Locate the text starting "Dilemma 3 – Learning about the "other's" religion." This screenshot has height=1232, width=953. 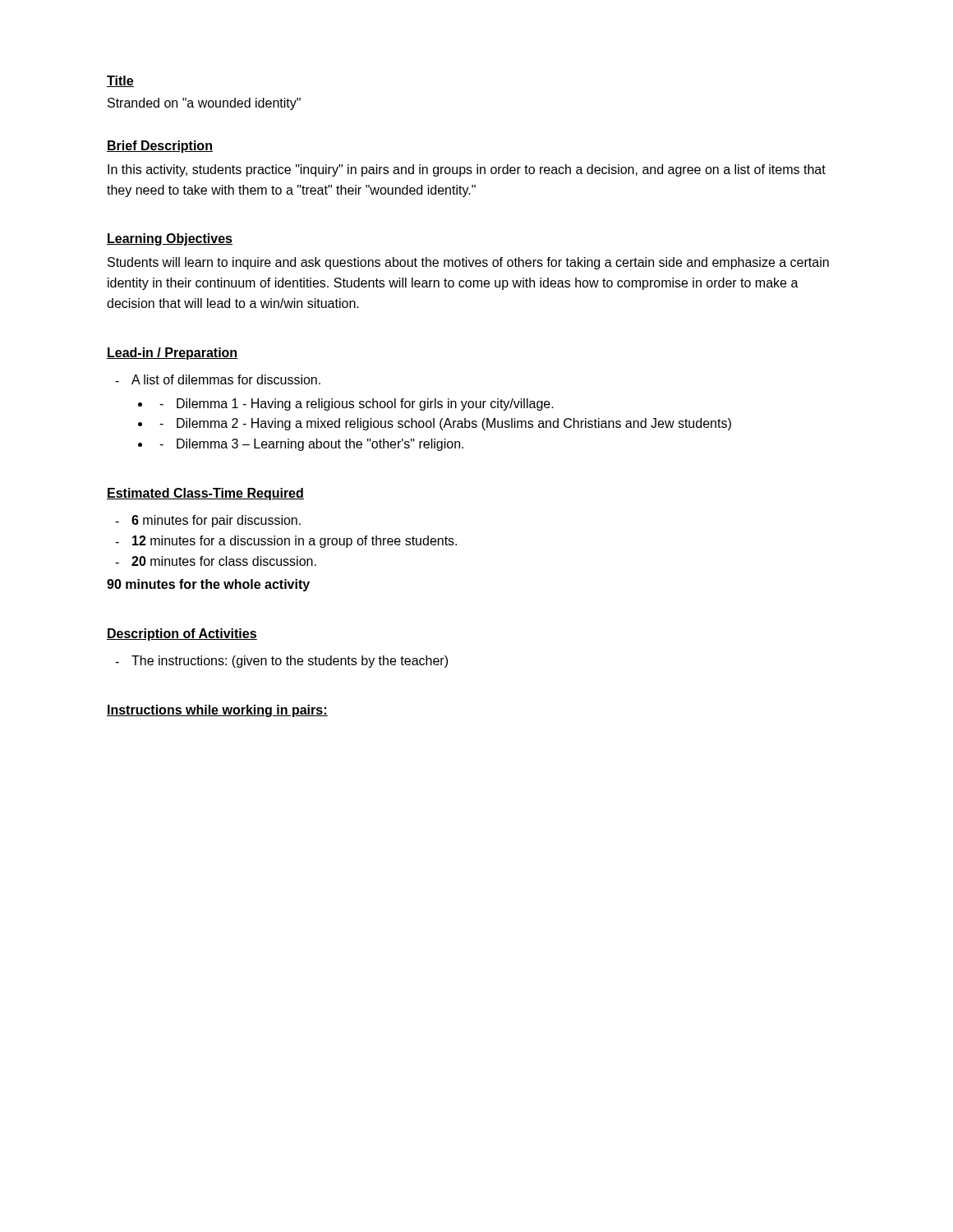[320, 444]
